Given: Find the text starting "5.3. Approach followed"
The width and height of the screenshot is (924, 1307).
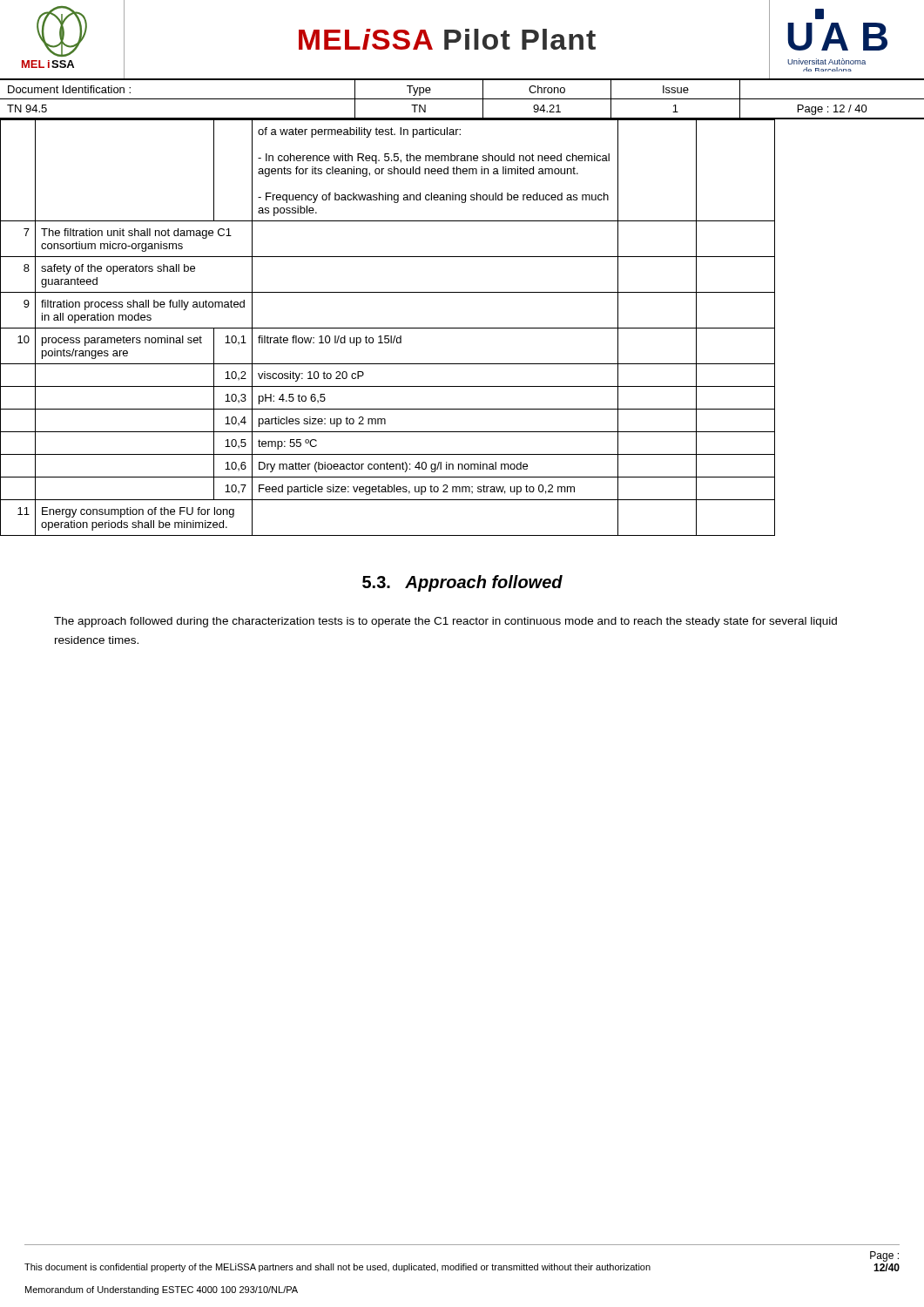Looking at the screenshot, I should (x=462, y=582).
